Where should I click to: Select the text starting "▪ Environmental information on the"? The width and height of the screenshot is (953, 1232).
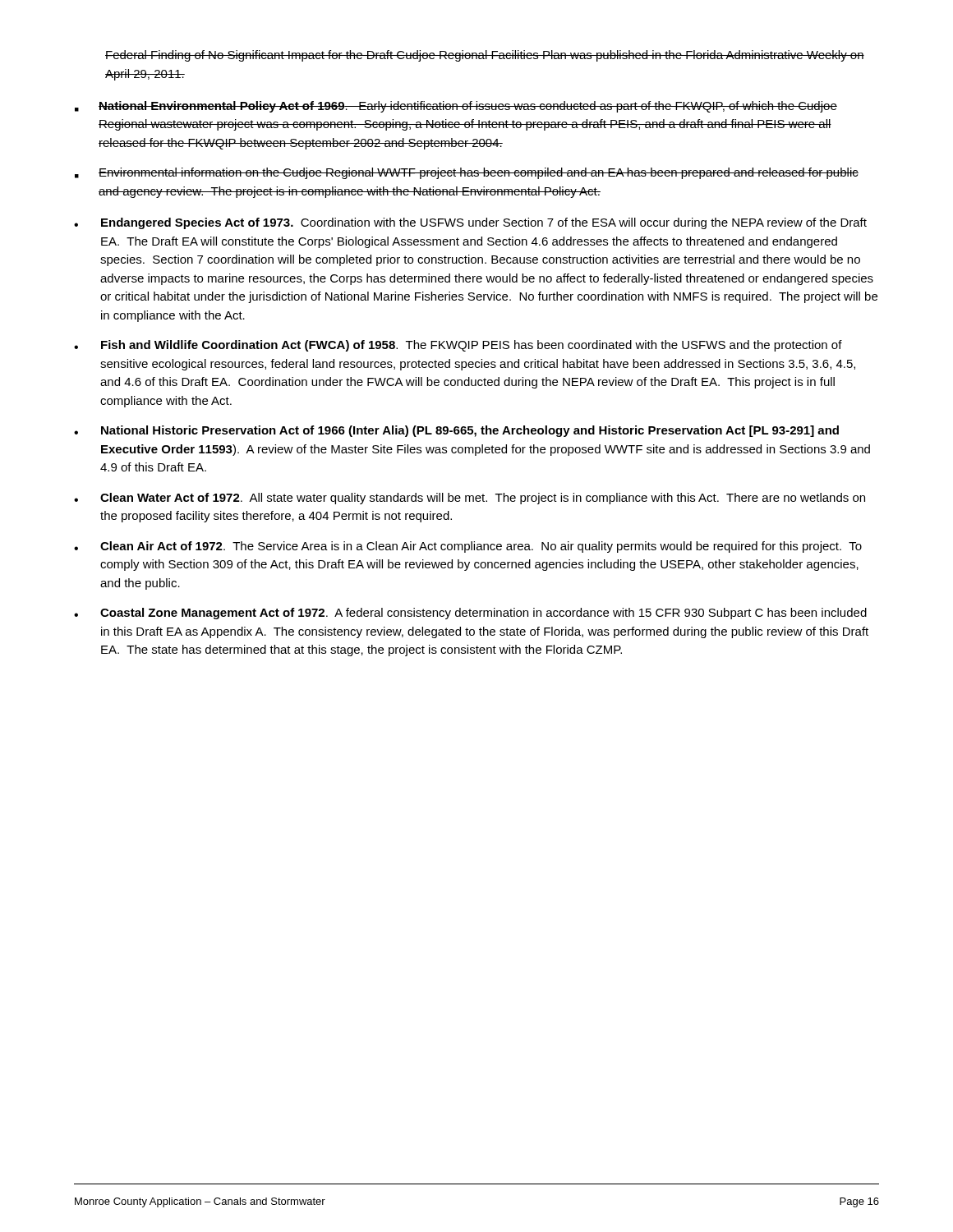click(476, 182)
